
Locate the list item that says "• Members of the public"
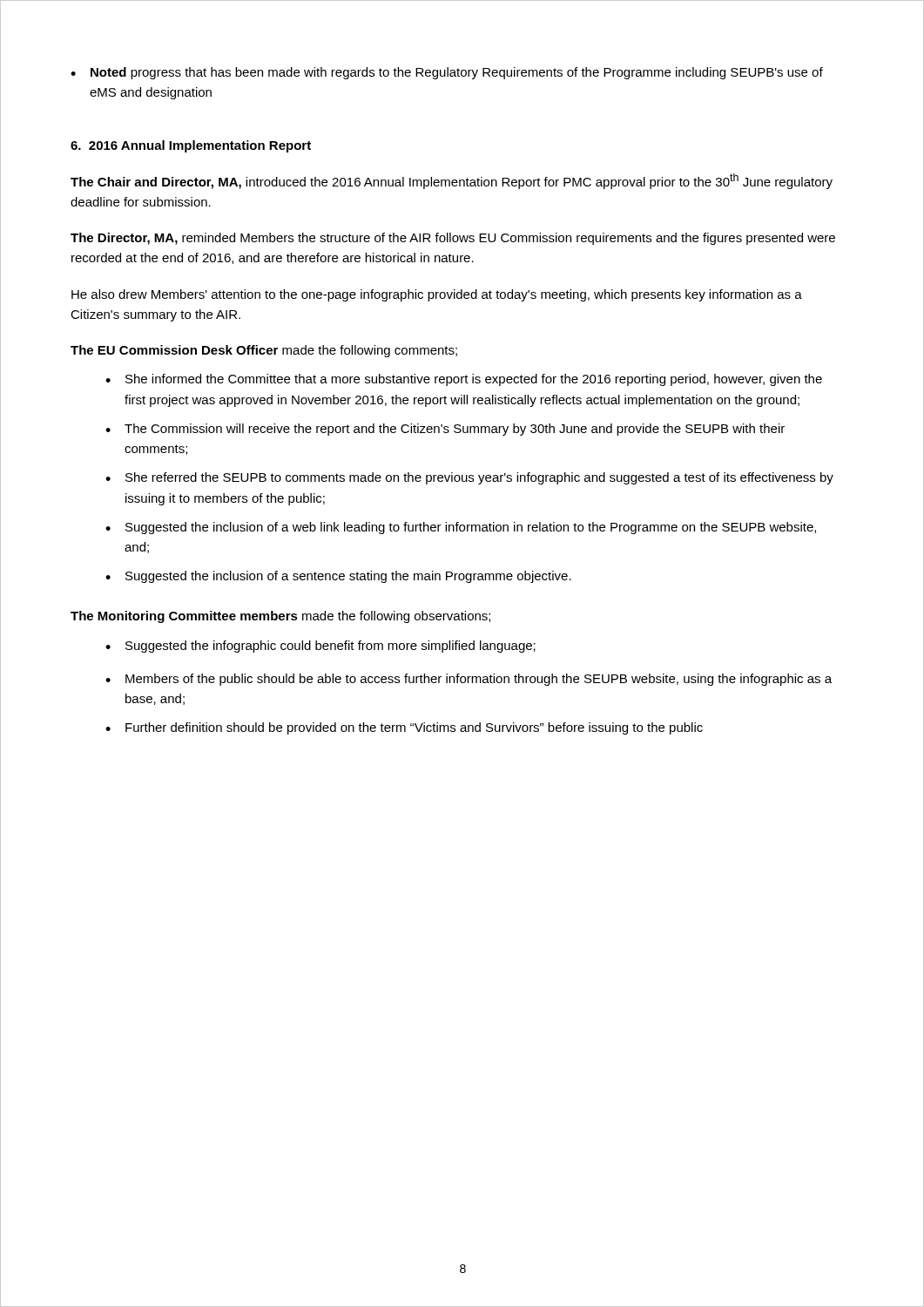tap(475, 688)
